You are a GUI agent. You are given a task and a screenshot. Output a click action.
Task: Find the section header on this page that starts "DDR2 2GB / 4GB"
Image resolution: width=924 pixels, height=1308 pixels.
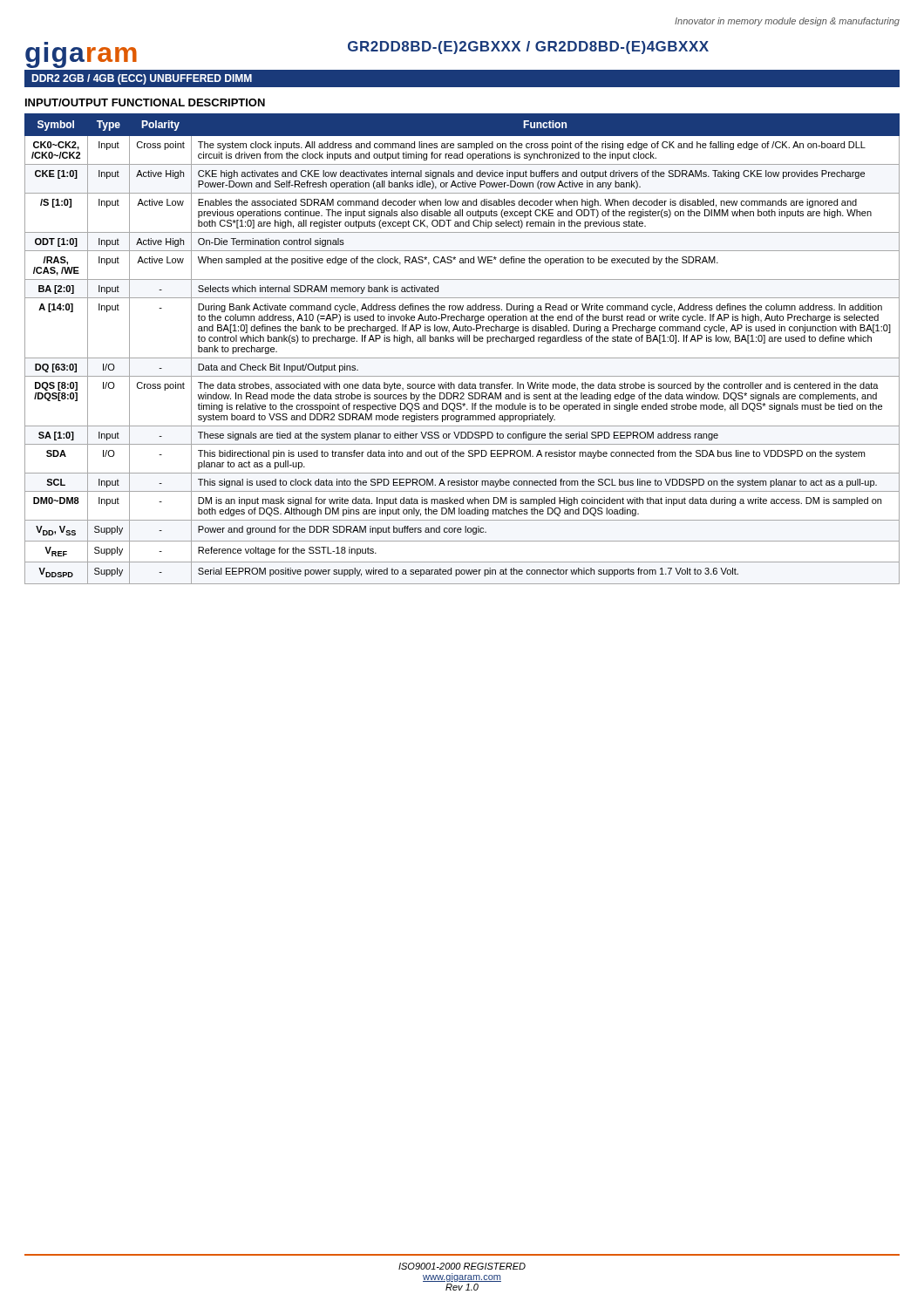(x=142, y=78)
